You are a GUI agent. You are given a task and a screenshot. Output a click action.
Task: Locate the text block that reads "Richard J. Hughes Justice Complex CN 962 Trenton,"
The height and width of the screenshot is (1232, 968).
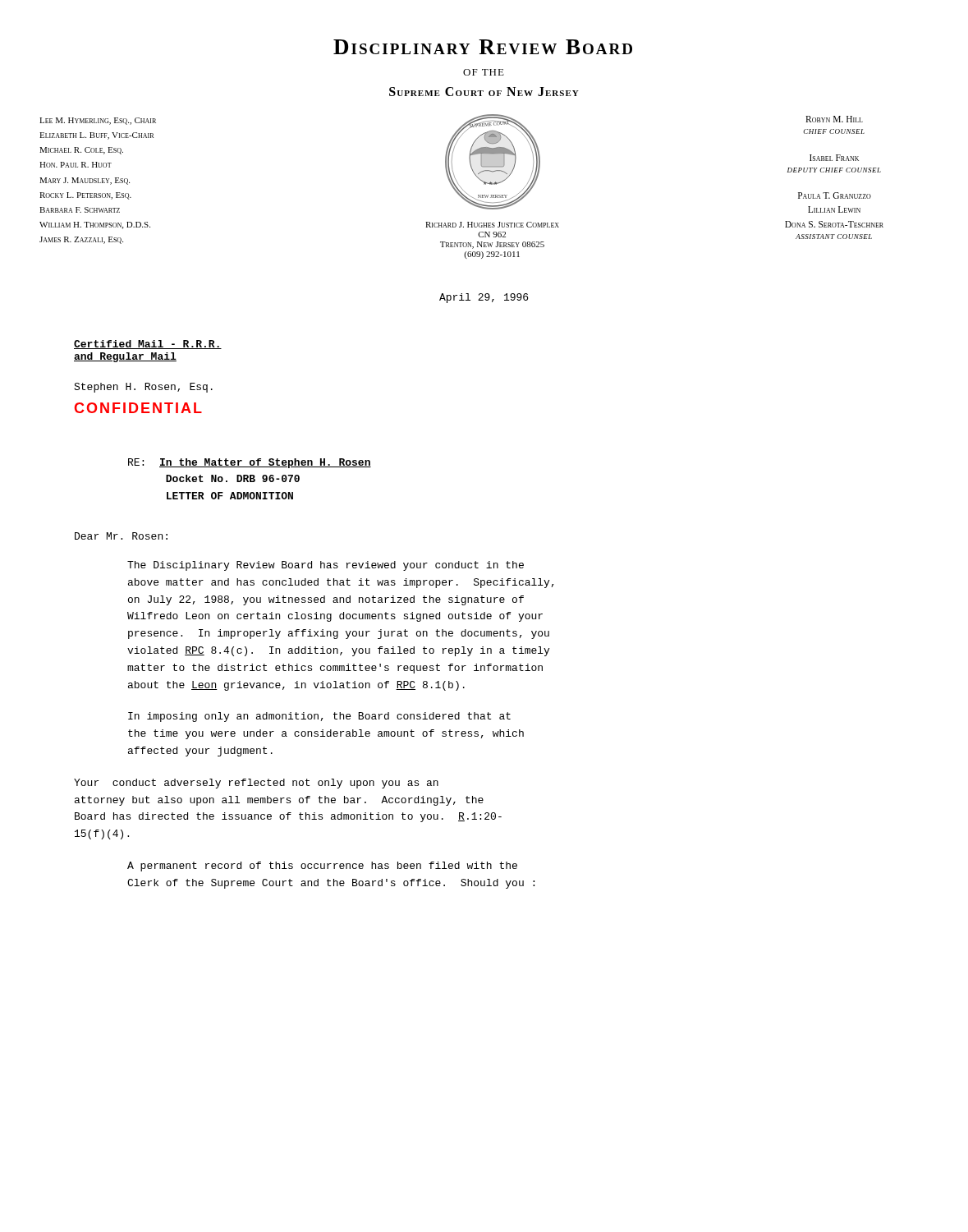[x=492, y=239]
